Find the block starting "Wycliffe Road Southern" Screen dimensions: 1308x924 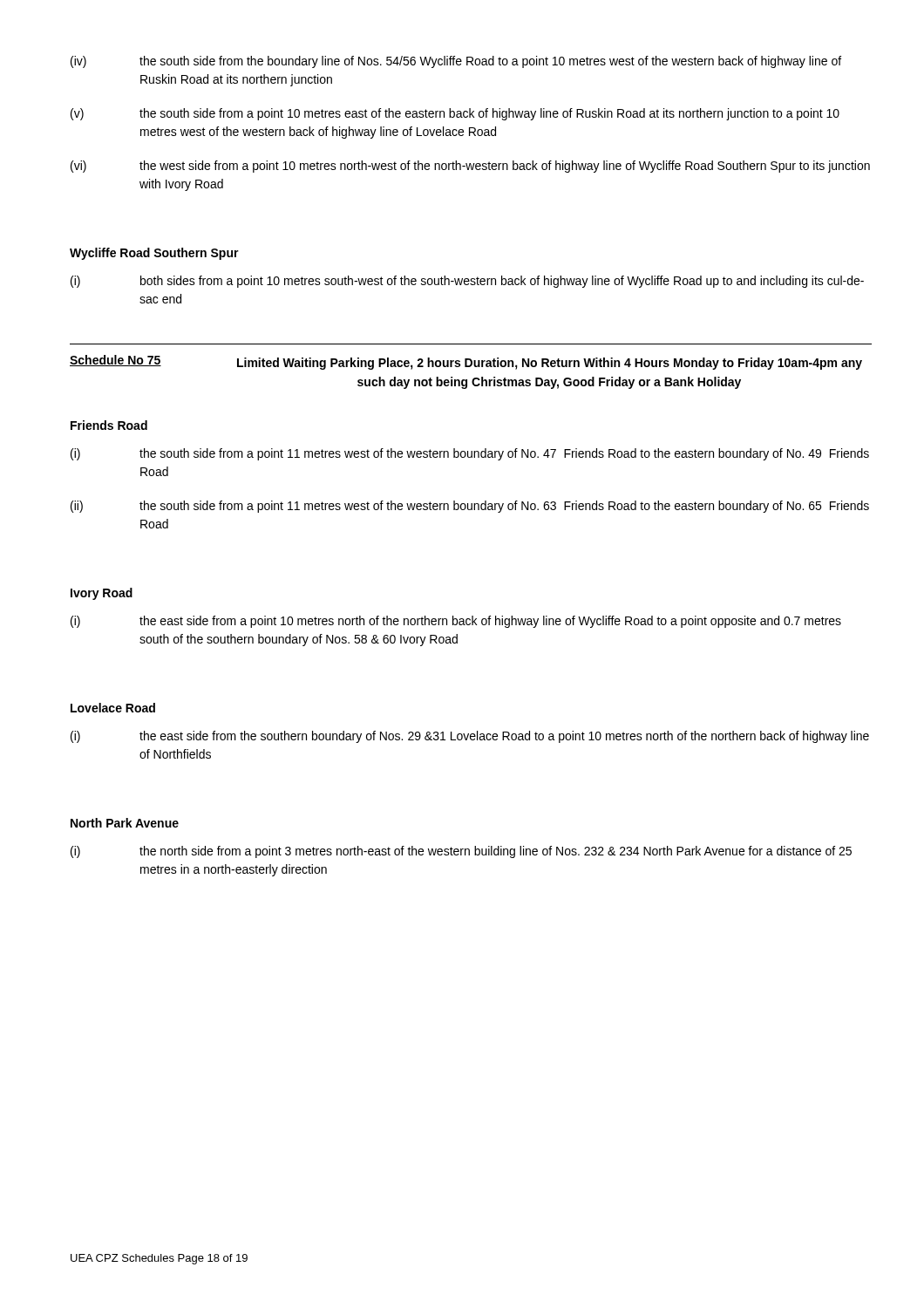pos(154,253)
